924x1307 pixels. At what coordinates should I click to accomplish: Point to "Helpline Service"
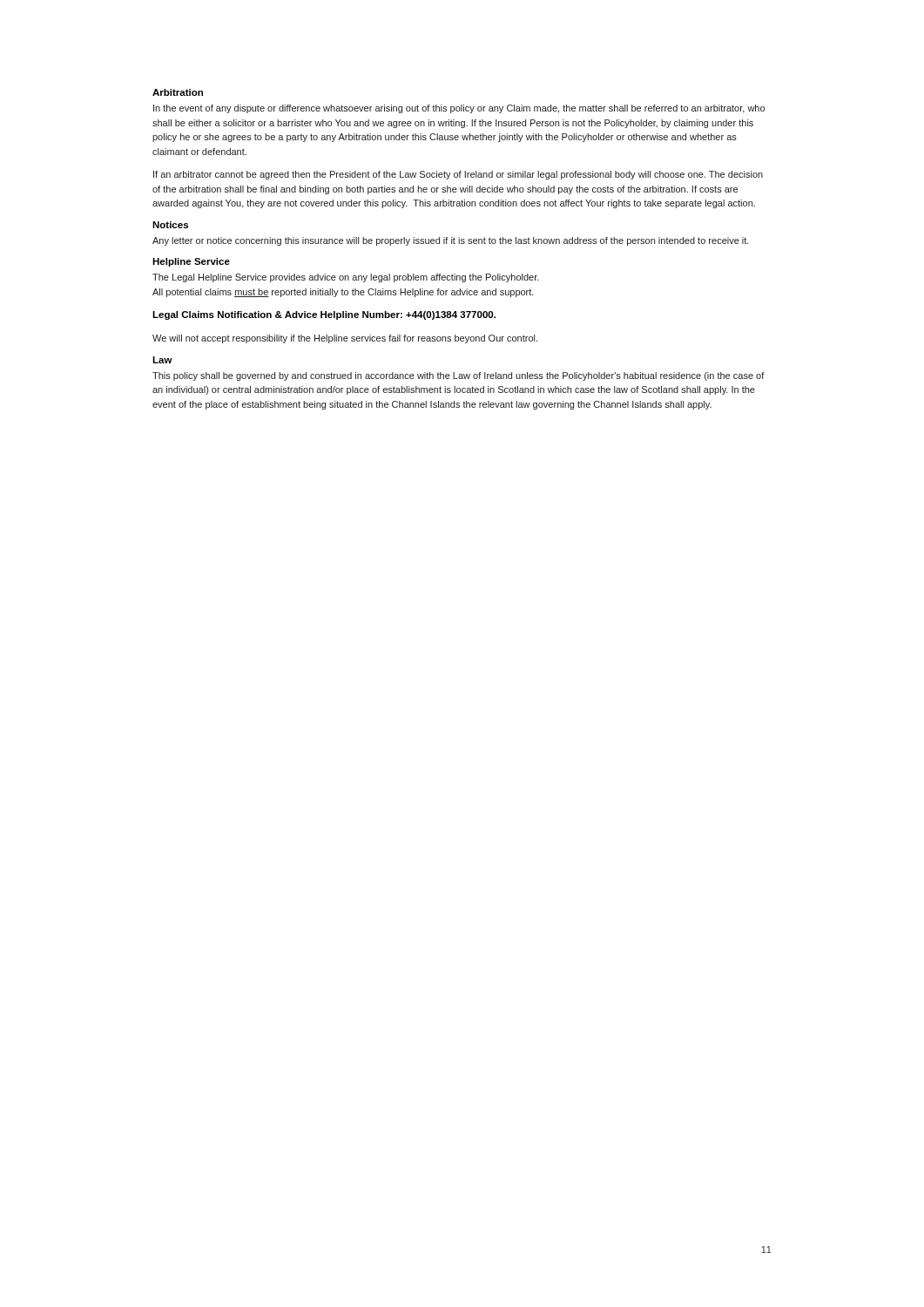click(191, 261)
